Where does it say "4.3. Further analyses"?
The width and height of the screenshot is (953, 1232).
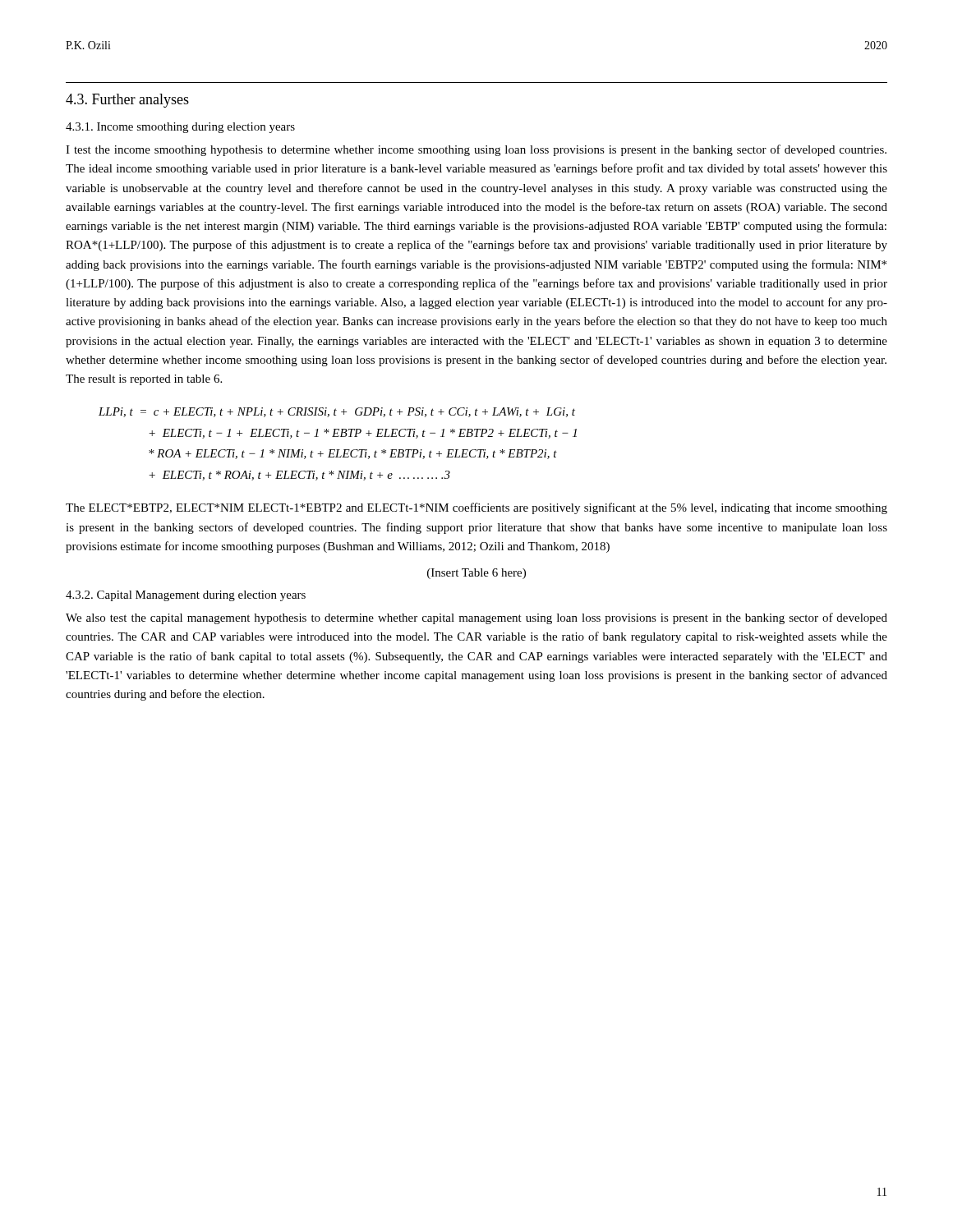[x=127, y=101]
